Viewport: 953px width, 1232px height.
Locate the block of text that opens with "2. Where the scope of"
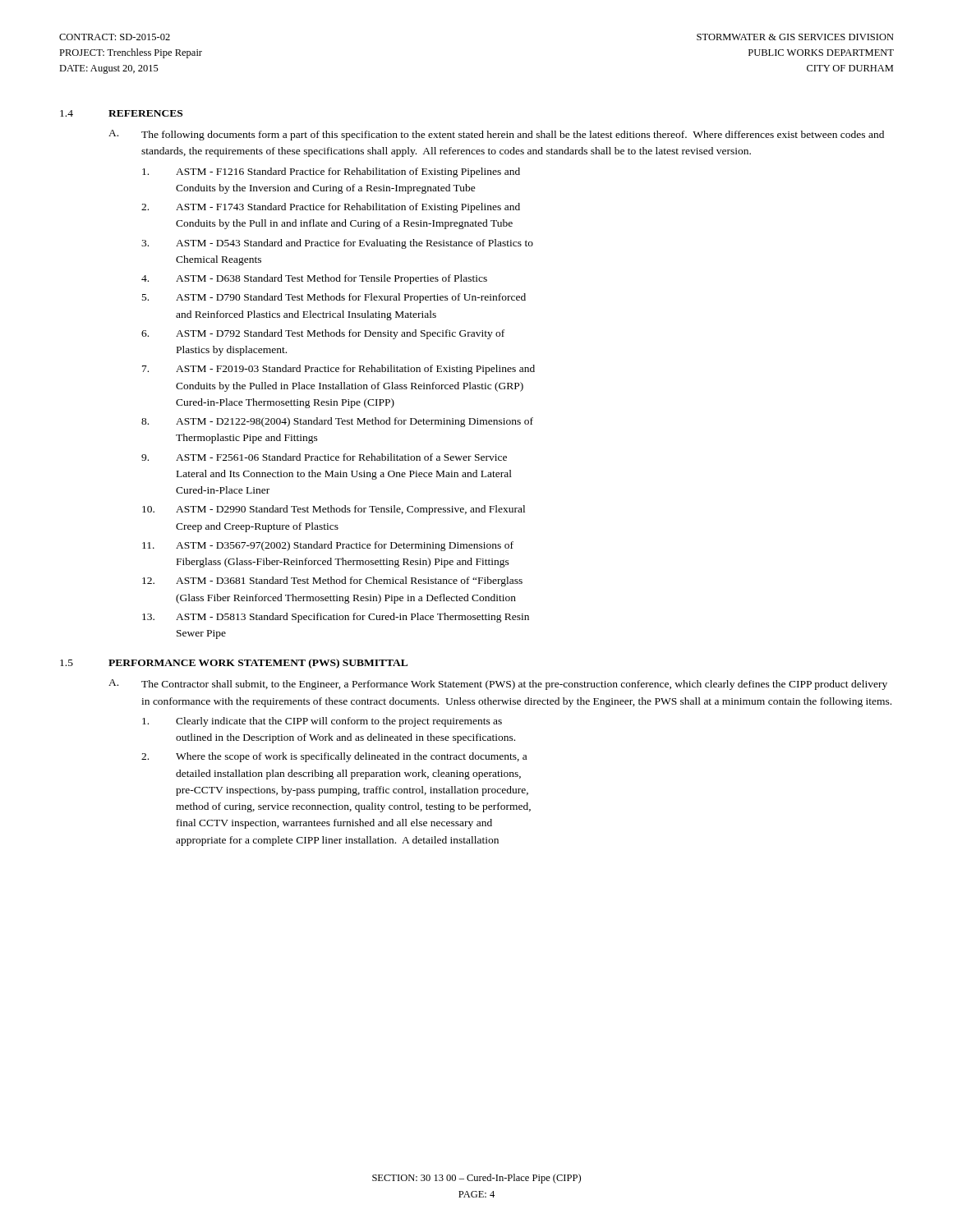(336, 798)
